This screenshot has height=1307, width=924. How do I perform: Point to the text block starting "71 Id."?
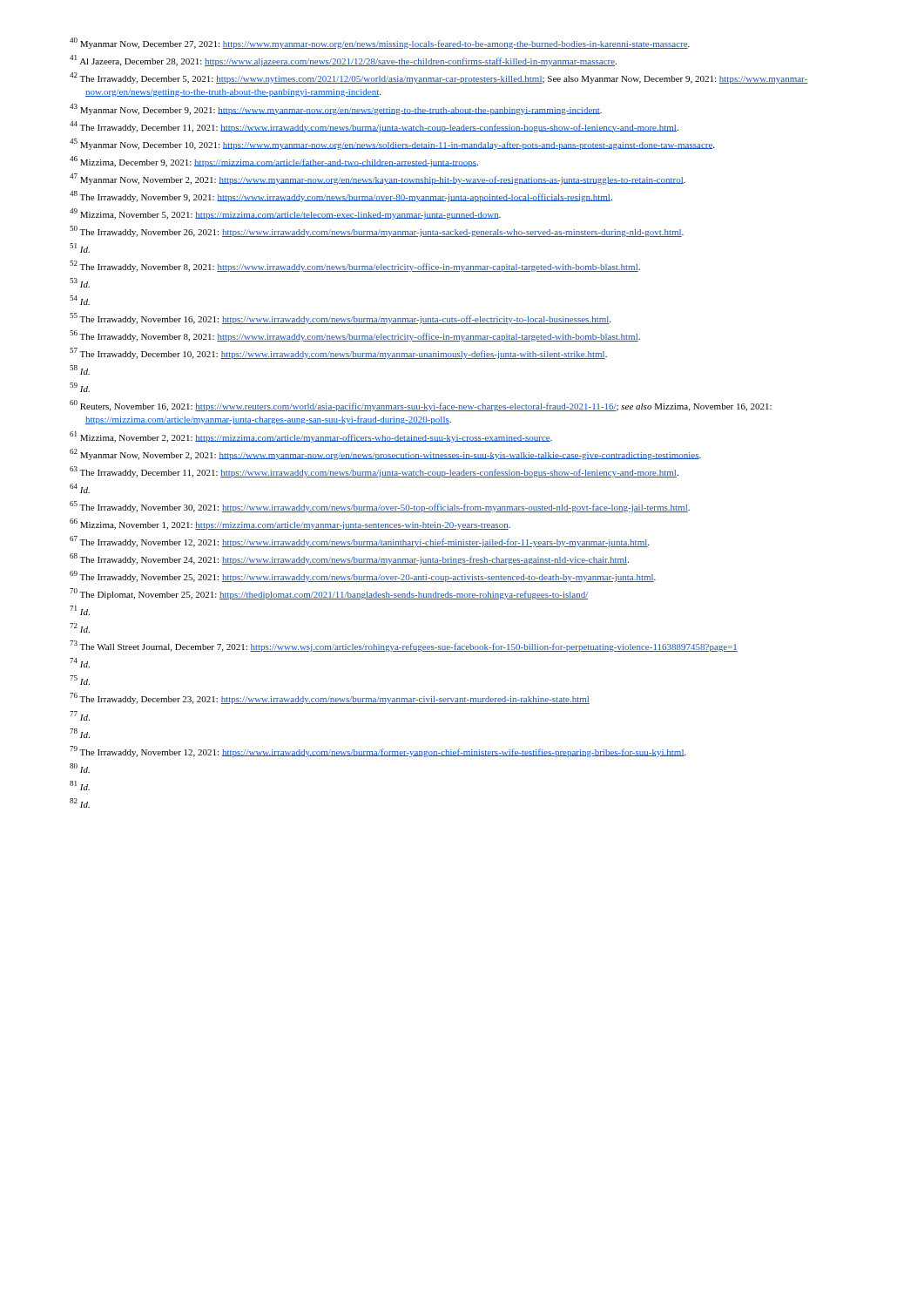pos(80,610)
